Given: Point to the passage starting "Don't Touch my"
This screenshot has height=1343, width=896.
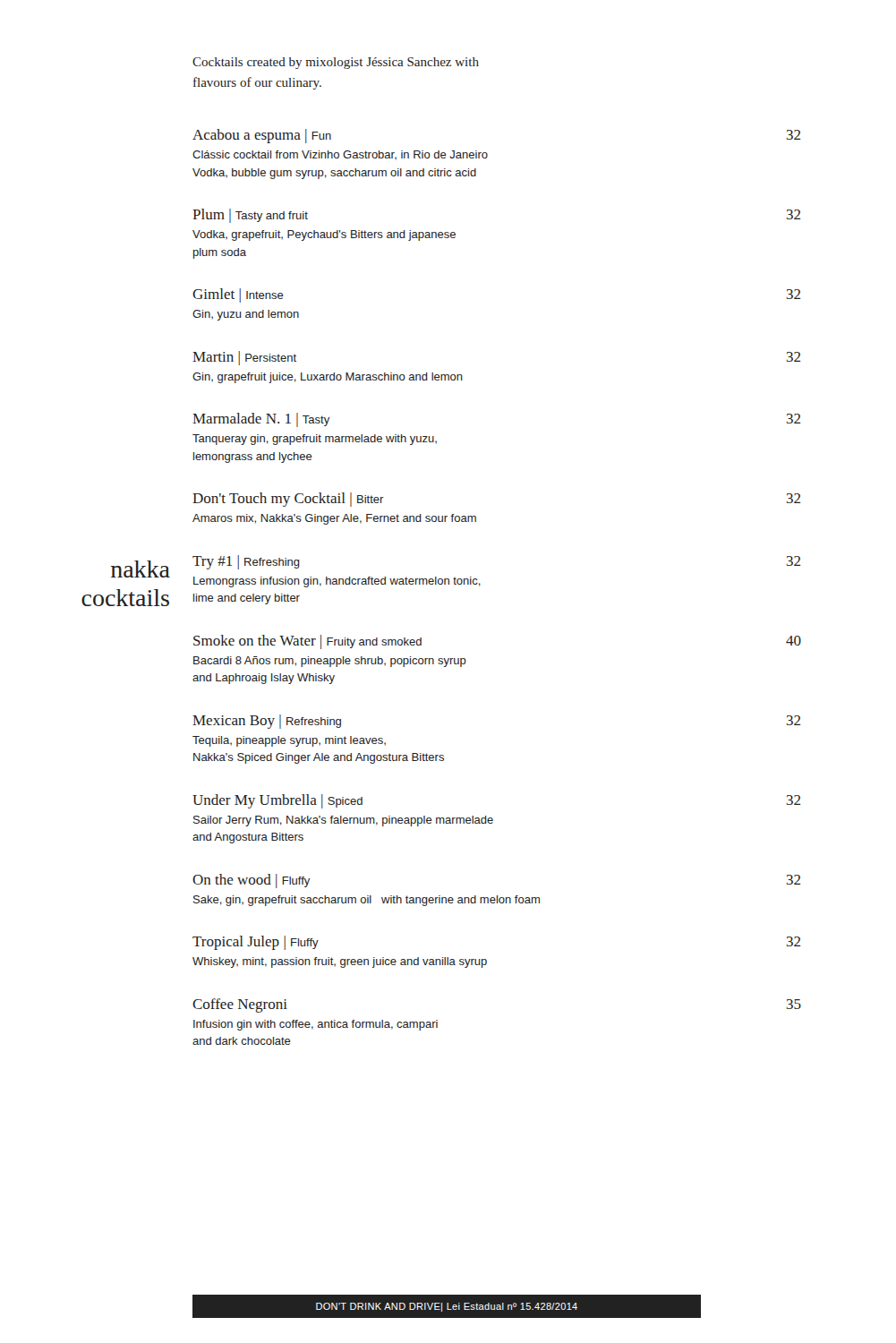Looking at the screenshot, I should (x=286, y=499).
